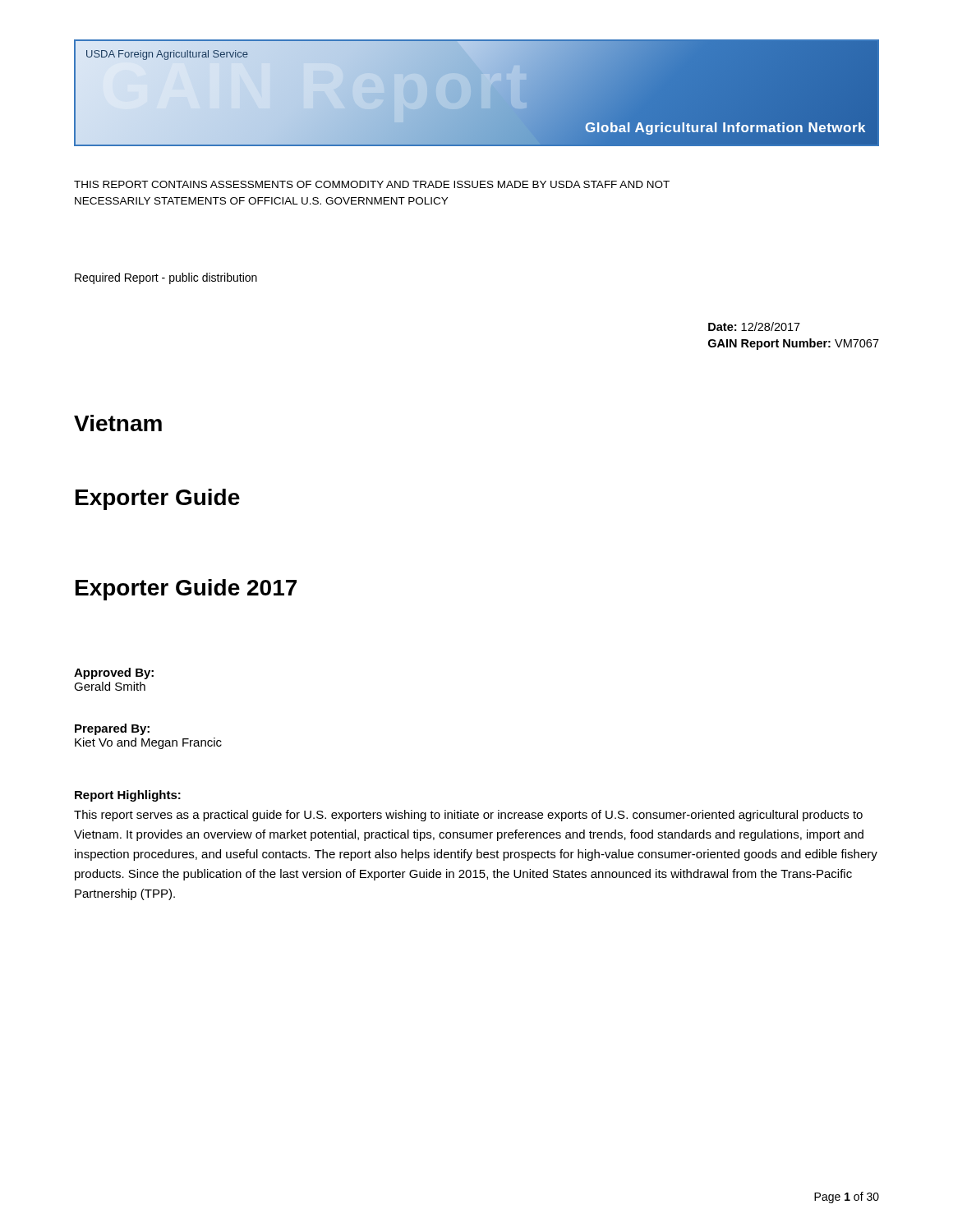Click on the logo
Viewport: 953px width, 1232px height.
(x=476, y=93)
